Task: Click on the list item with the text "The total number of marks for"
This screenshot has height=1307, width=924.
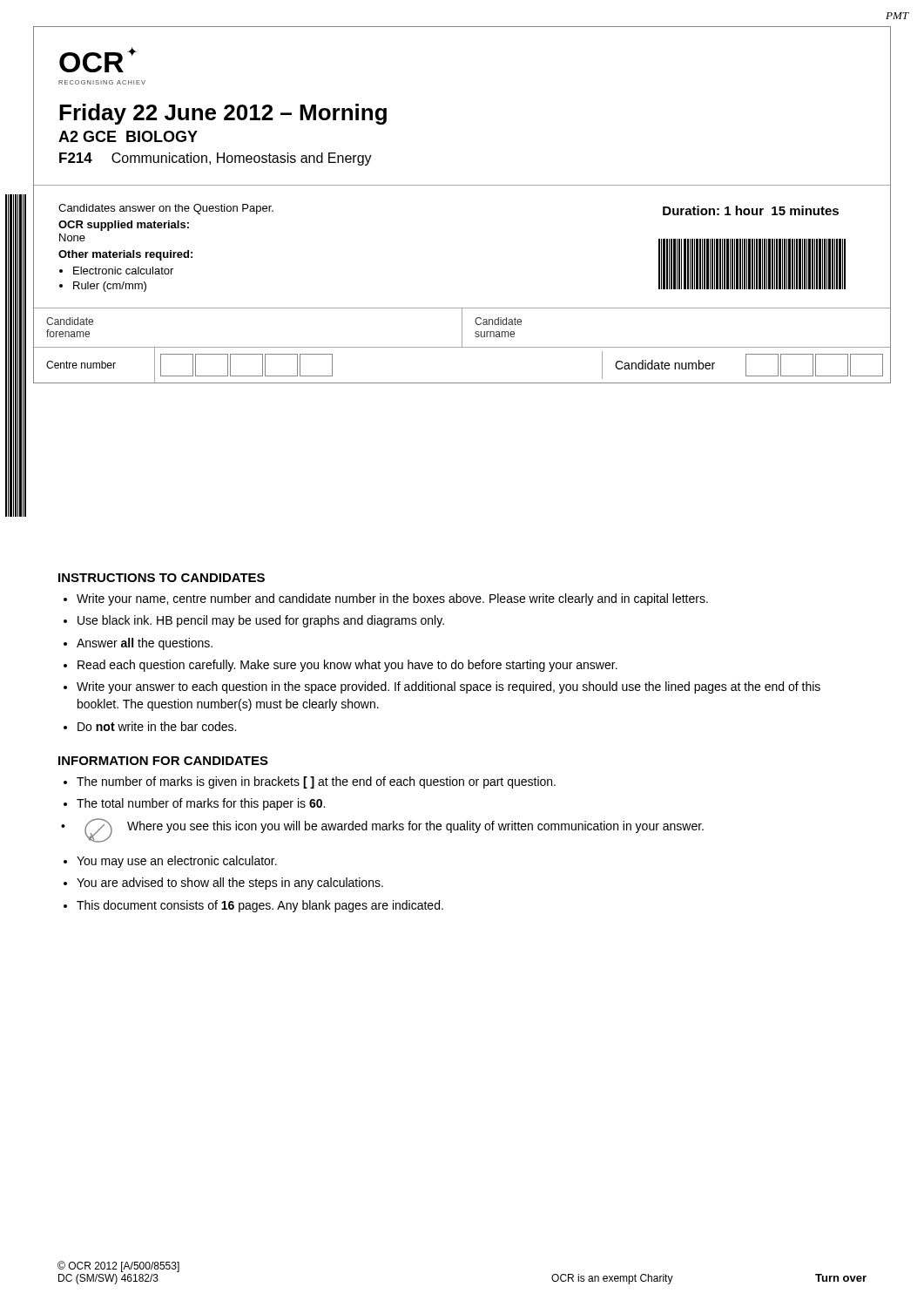Action: click(x=201, y=804)
